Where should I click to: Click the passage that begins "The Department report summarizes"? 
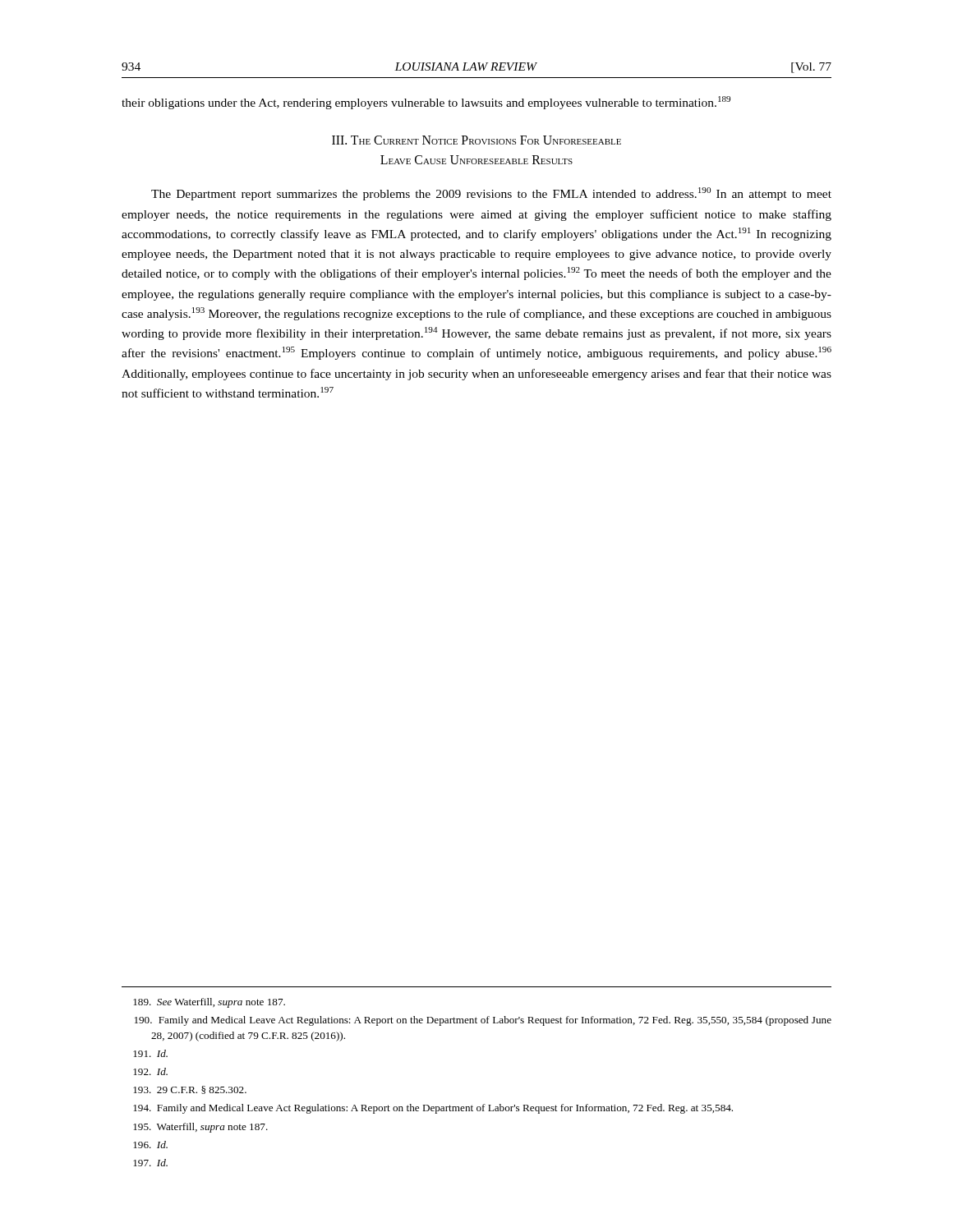point(476,292)
